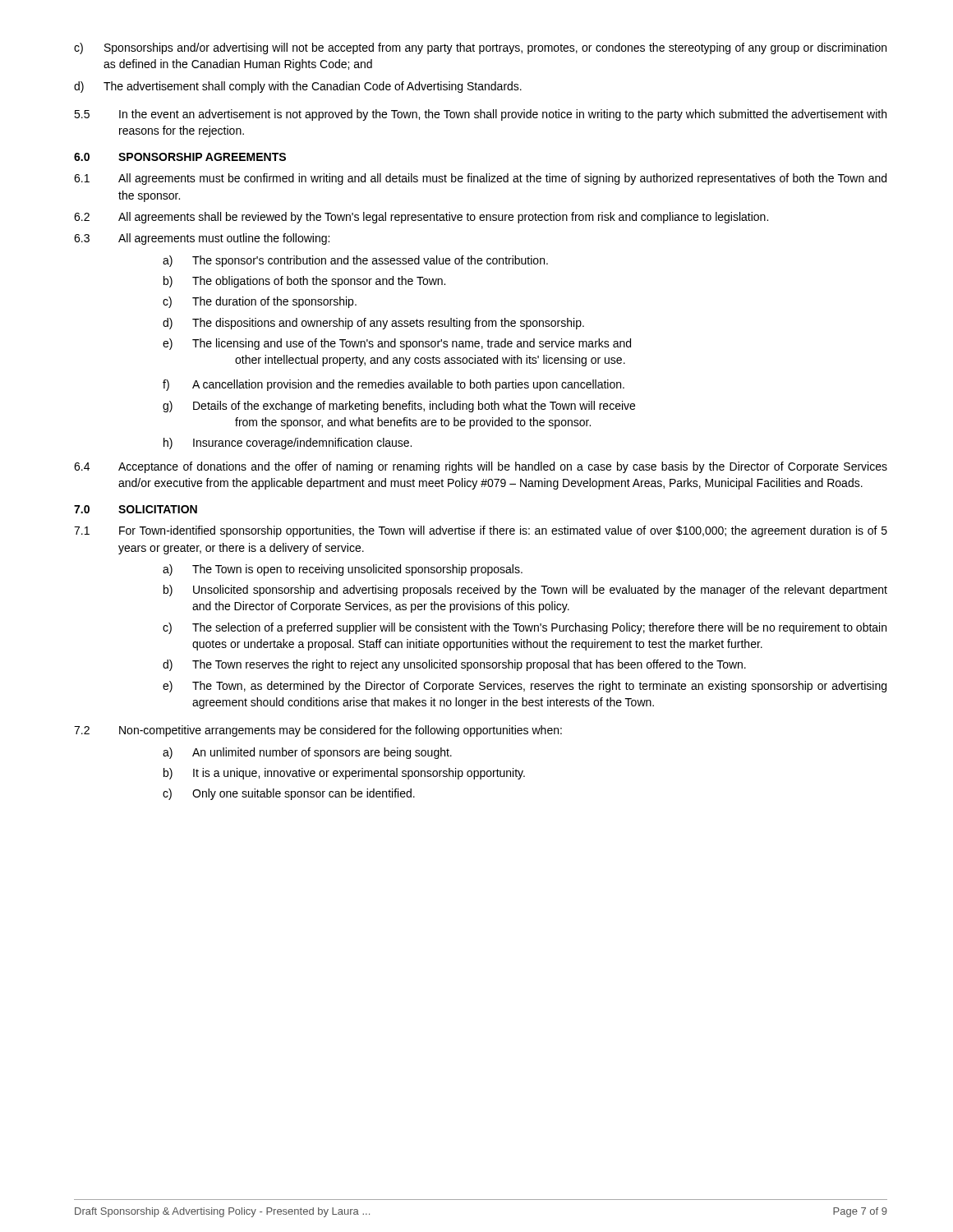Find the text block starting "c) The duration"

tap(260, 302)
